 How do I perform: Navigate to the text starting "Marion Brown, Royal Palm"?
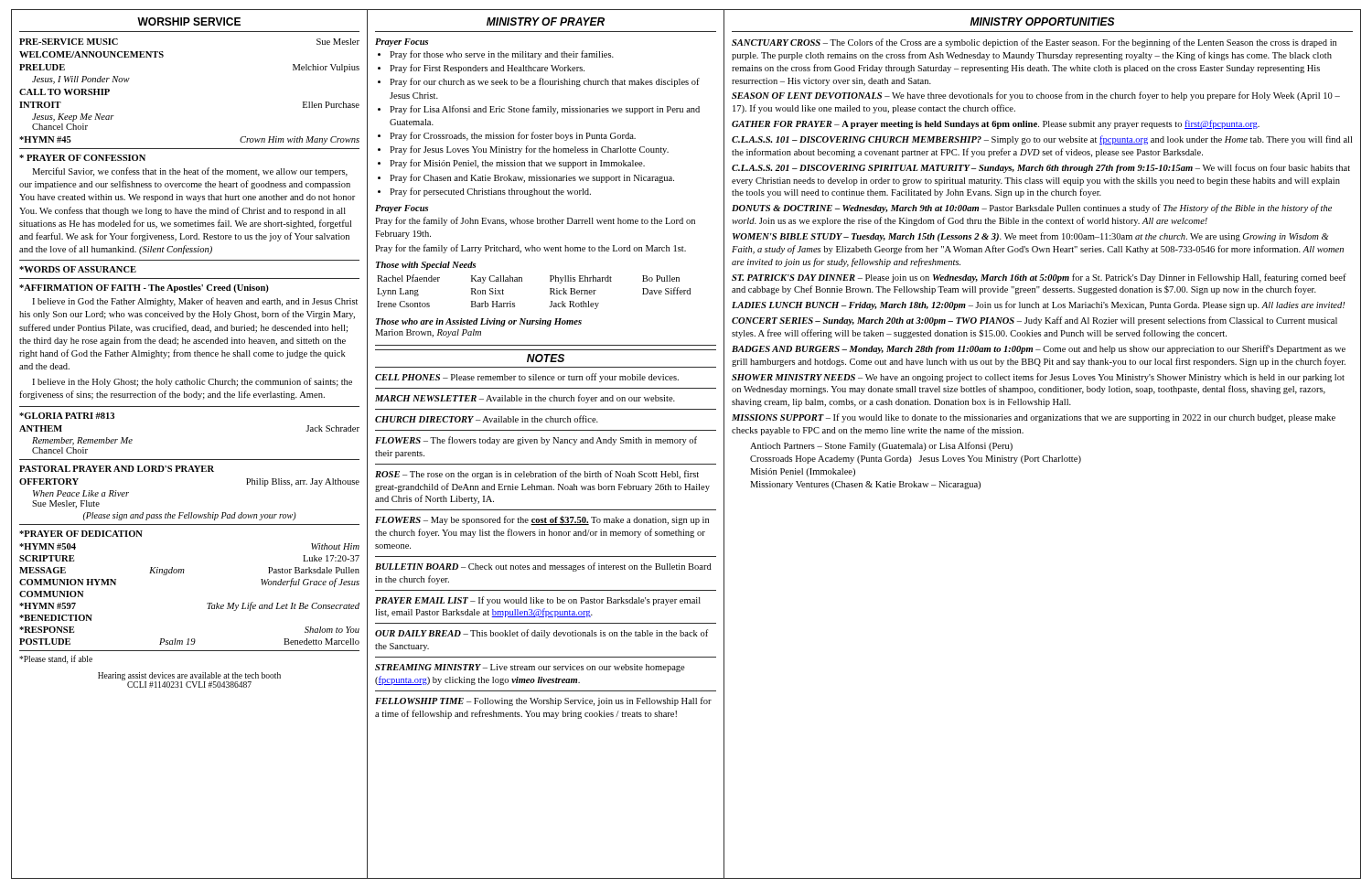click(428, 333)
